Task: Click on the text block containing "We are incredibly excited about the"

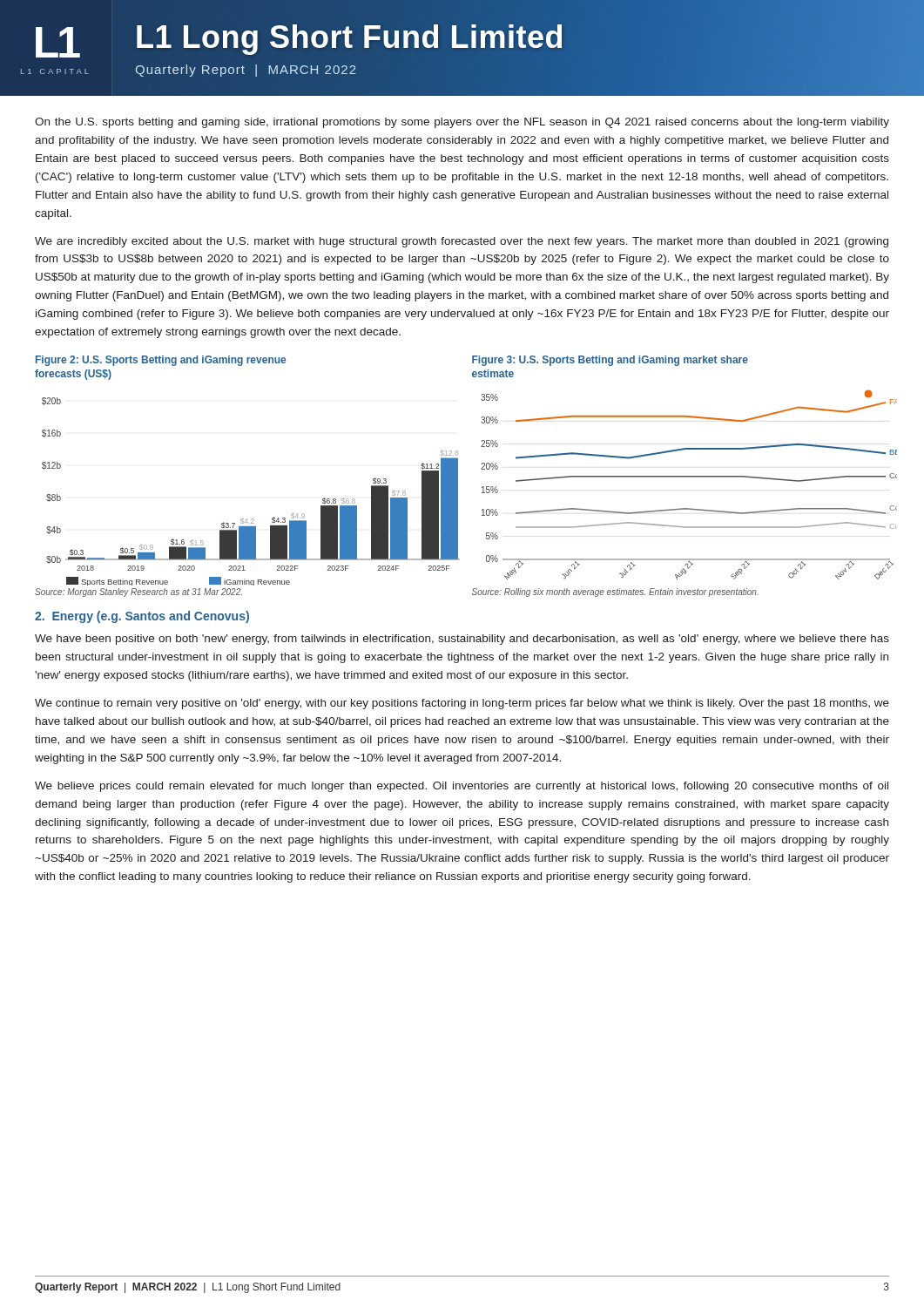Action: [x=462, y=286]
